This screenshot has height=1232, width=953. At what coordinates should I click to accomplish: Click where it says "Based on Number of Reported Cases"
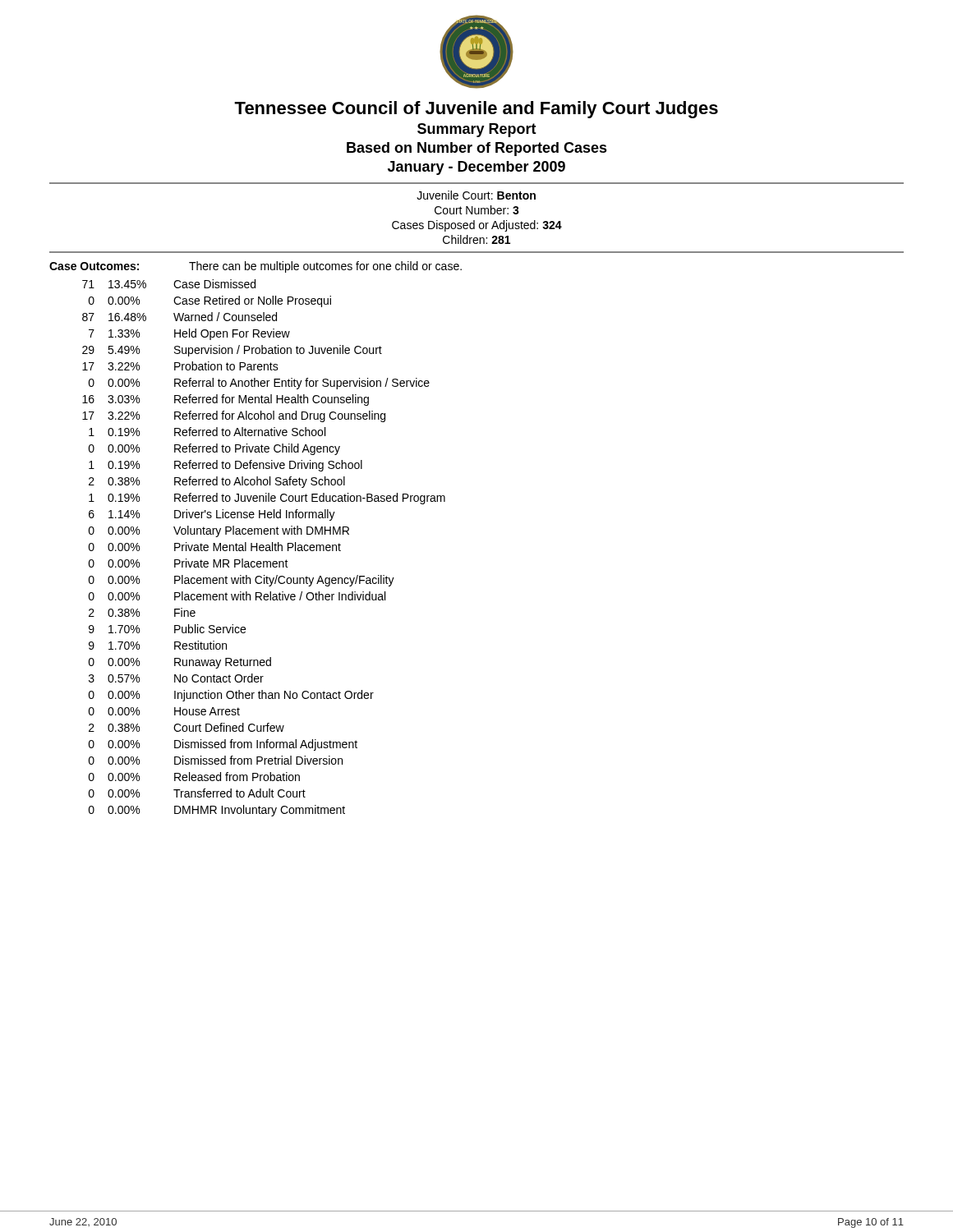point(476,148)
